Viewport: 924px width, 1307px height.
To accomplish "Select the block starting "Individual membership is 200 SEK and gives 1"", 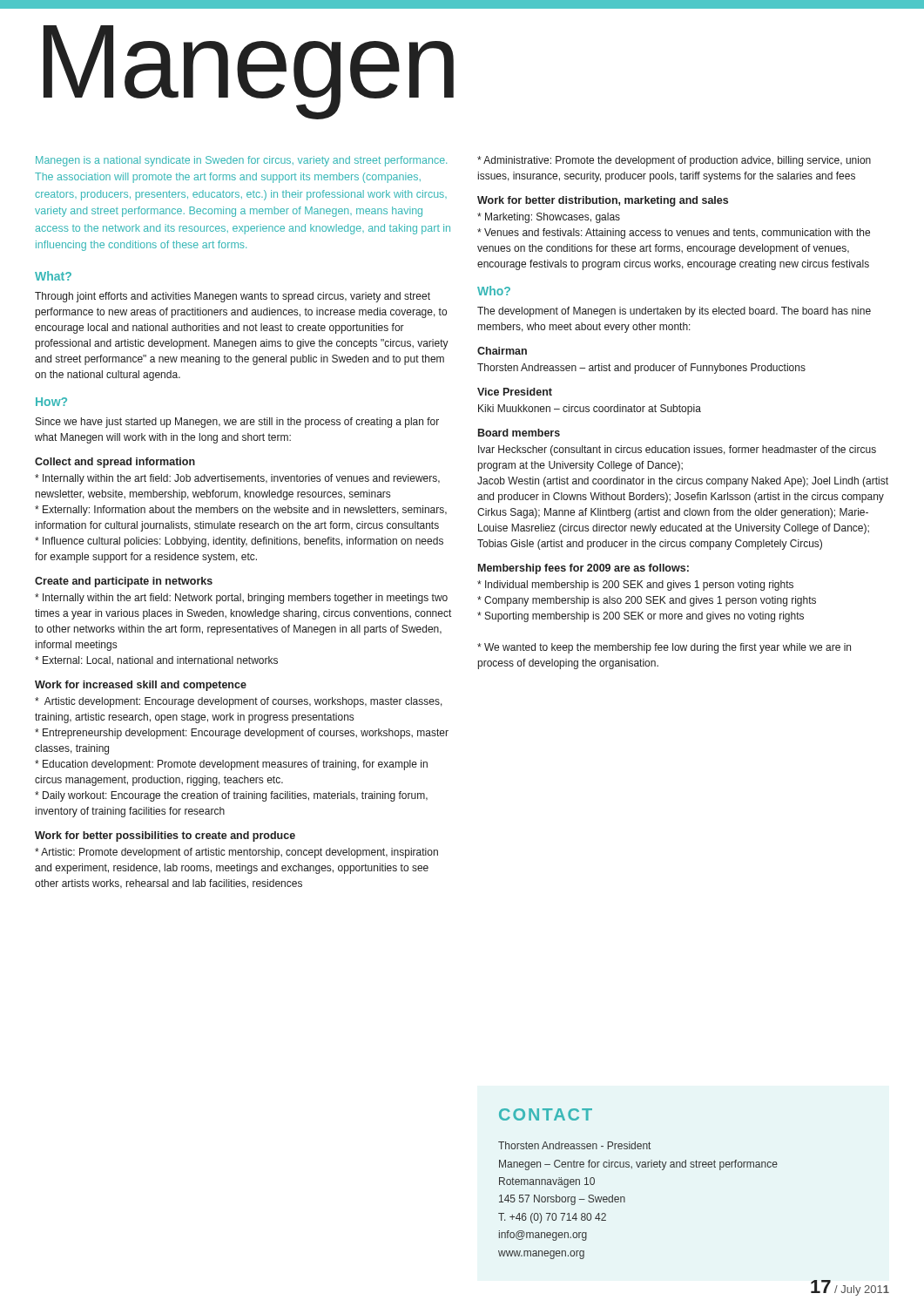I will [664, 624].
